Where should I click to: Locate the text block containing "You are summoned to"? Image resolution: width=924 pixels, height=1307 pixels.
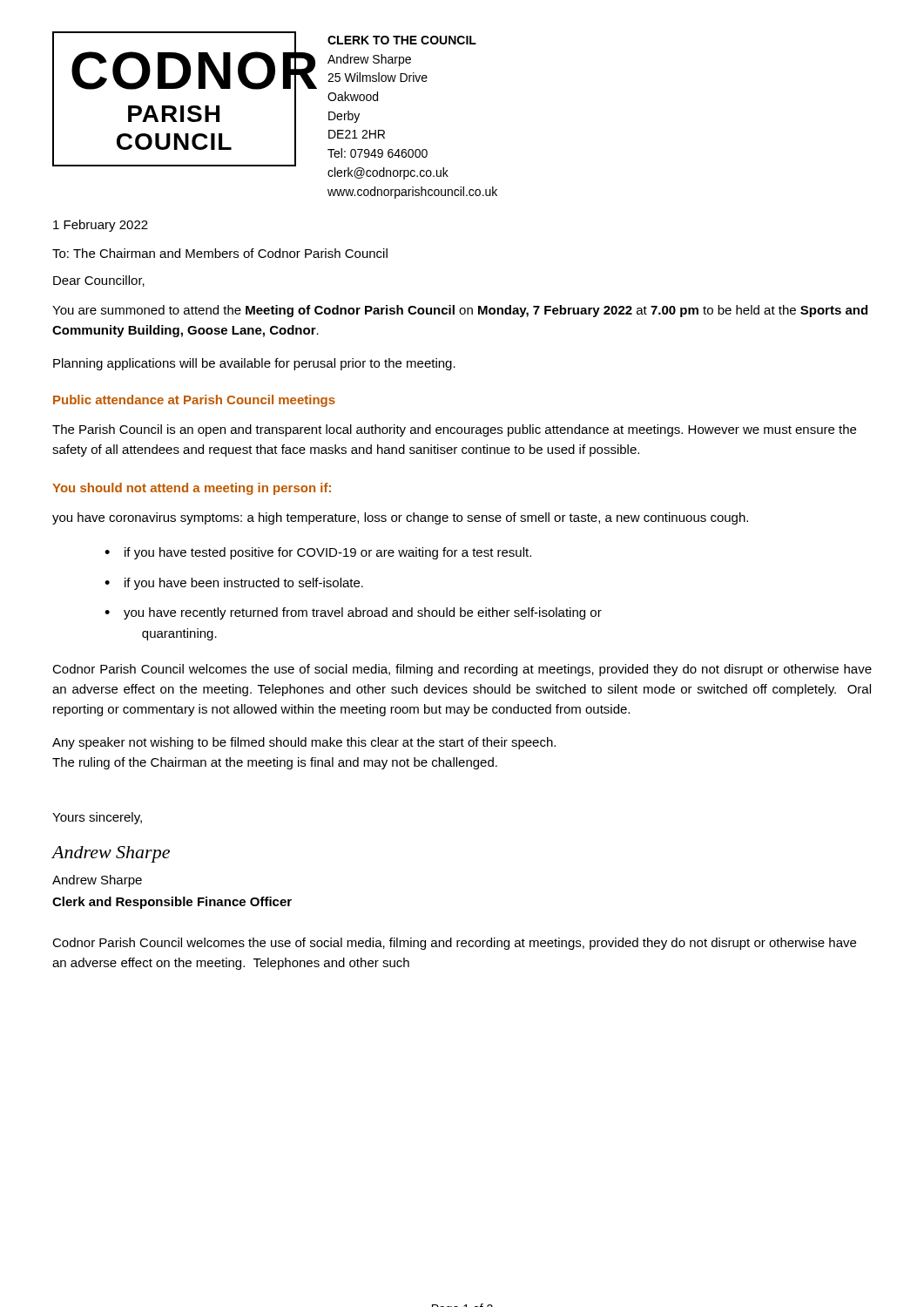coord(460,320)
